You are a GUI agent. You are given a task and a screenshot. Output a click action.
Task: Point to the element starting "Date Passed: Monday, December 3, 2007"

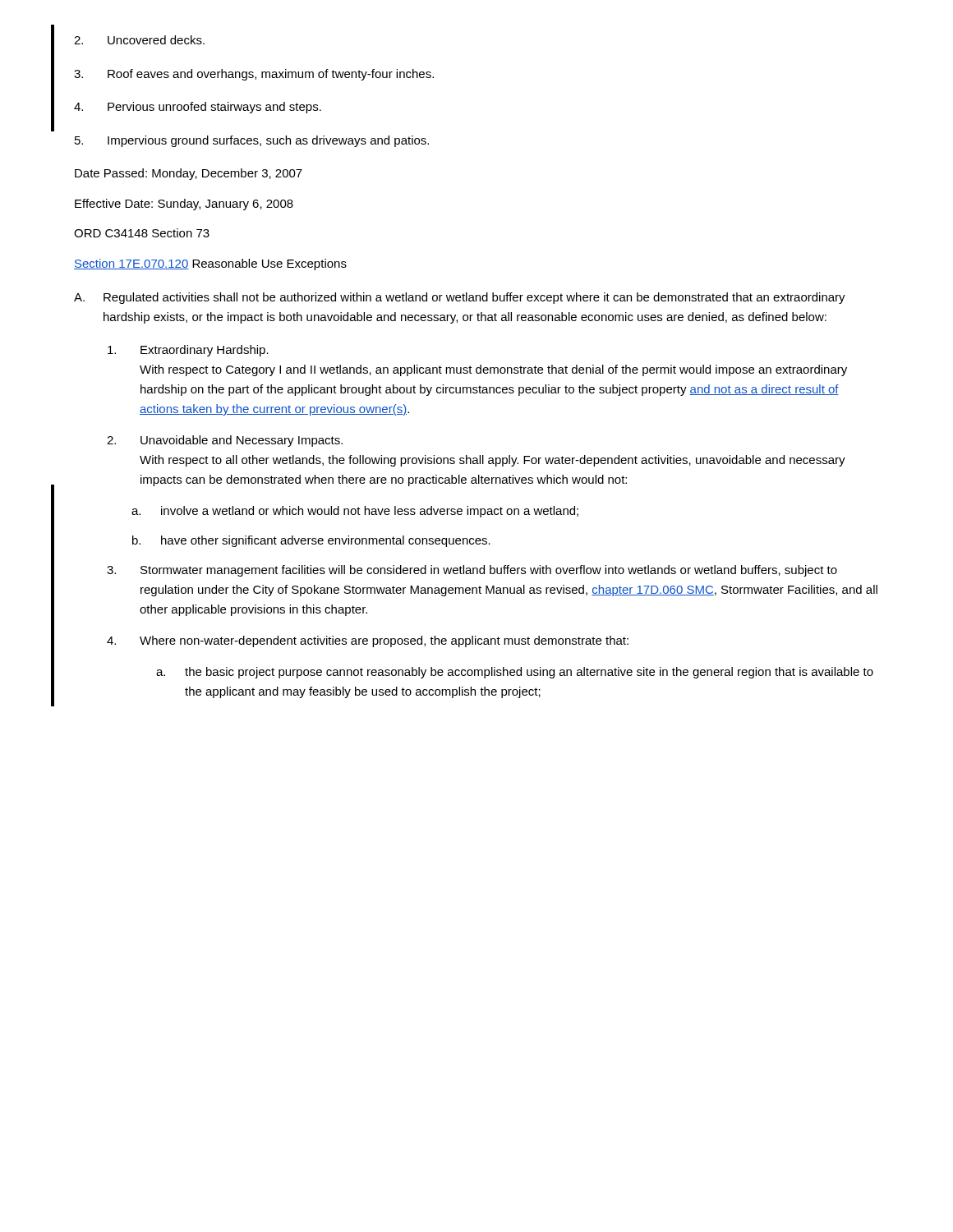pyautogui.click(x=188, y=173)
